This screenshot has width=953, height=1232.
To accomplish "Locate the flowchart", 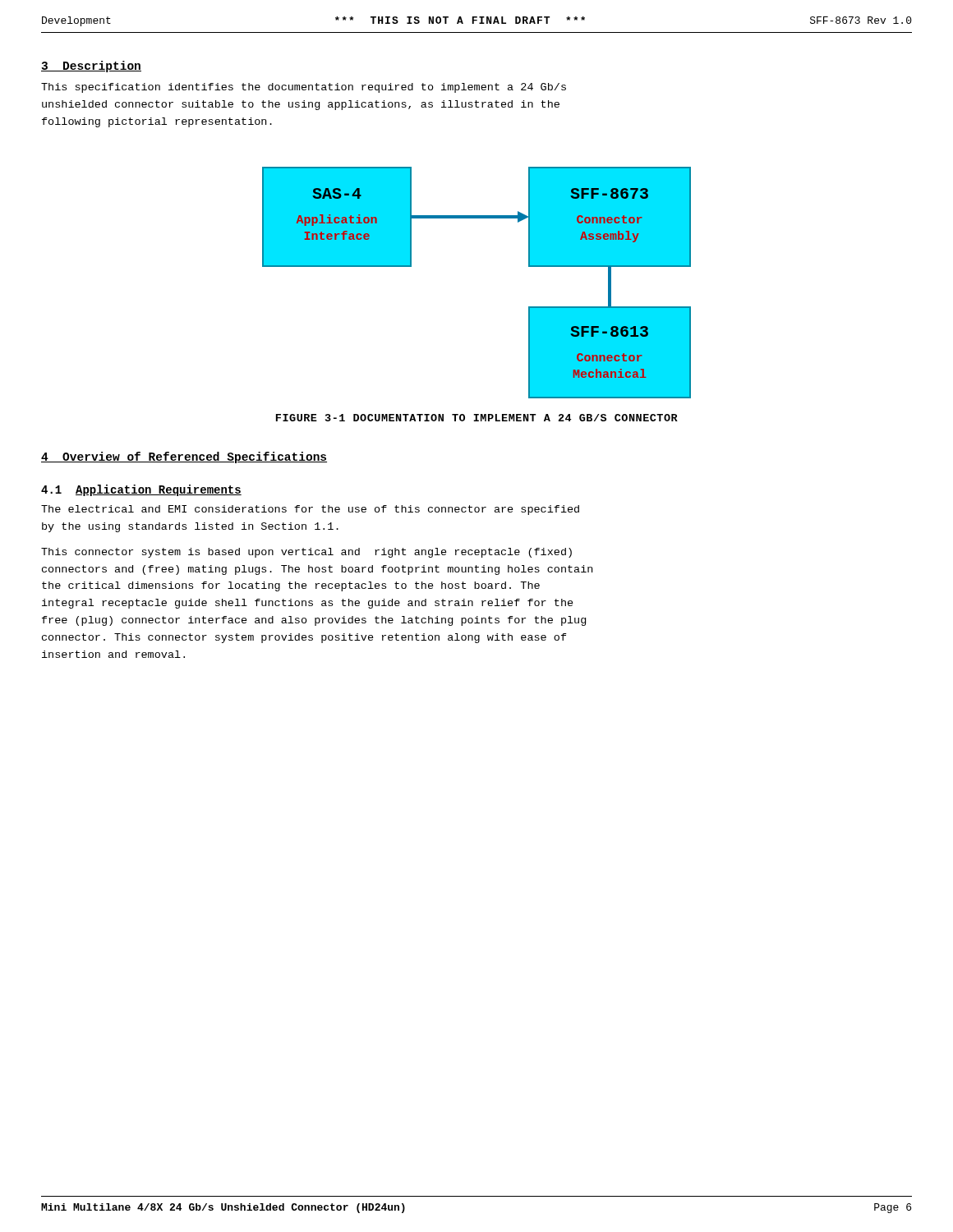I will click(x=476, y=278).
